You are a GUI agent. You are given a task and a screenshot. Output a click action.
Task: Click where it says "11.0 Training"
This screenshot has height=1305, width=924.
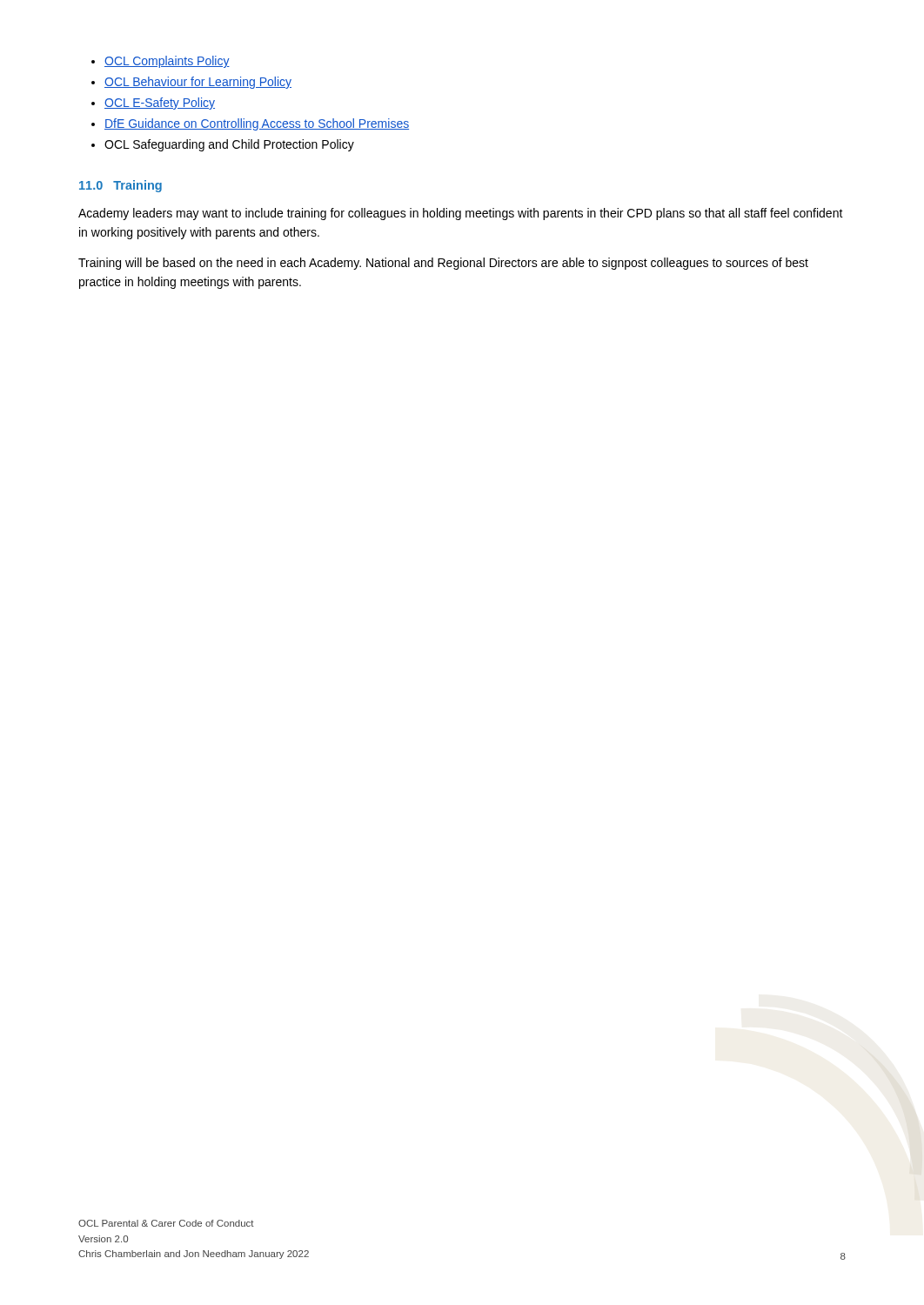pyautogui.click(x=120, y=185)
